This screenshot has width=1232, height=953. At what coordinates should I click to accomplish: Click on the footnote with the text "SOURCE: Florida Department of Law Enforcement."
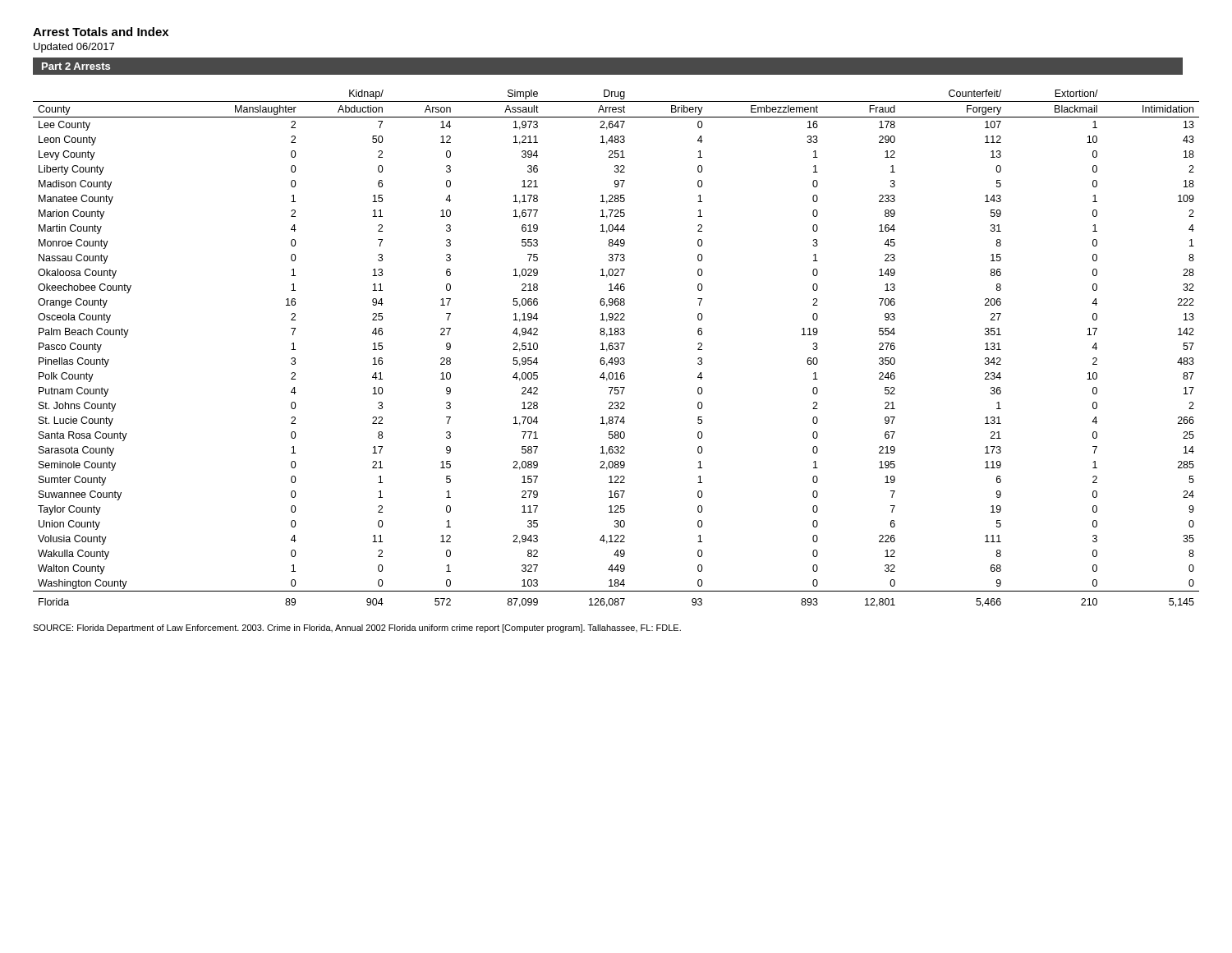pyautogui.click(x=357, y=628)
